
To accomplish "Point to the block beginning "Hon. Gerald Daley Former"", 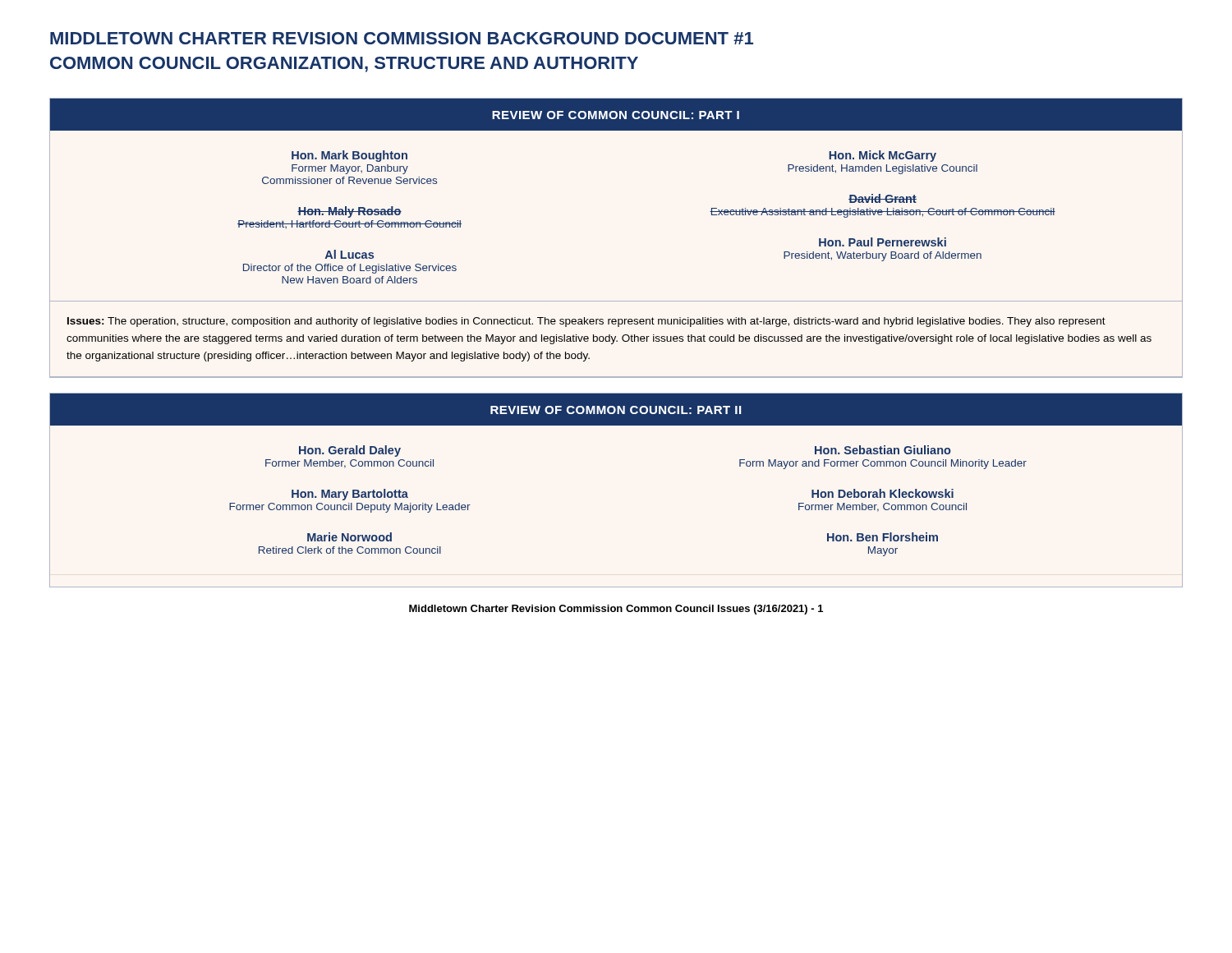I will pyautogui.click(x=349, y=456).
